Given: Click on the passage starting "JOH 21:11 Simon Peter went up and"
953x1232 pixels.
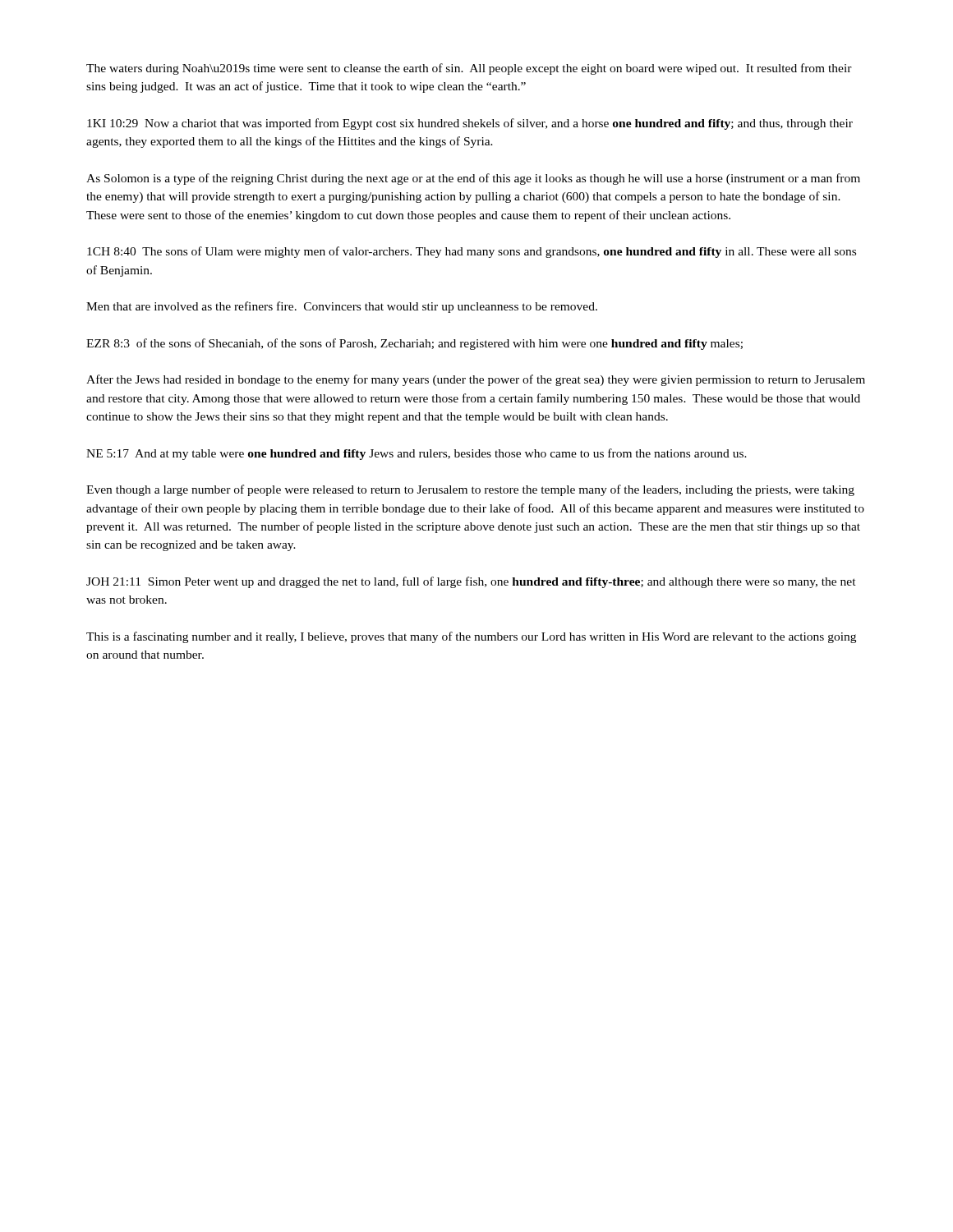Looking at the screenshot, I should click(x=471, y=590).
